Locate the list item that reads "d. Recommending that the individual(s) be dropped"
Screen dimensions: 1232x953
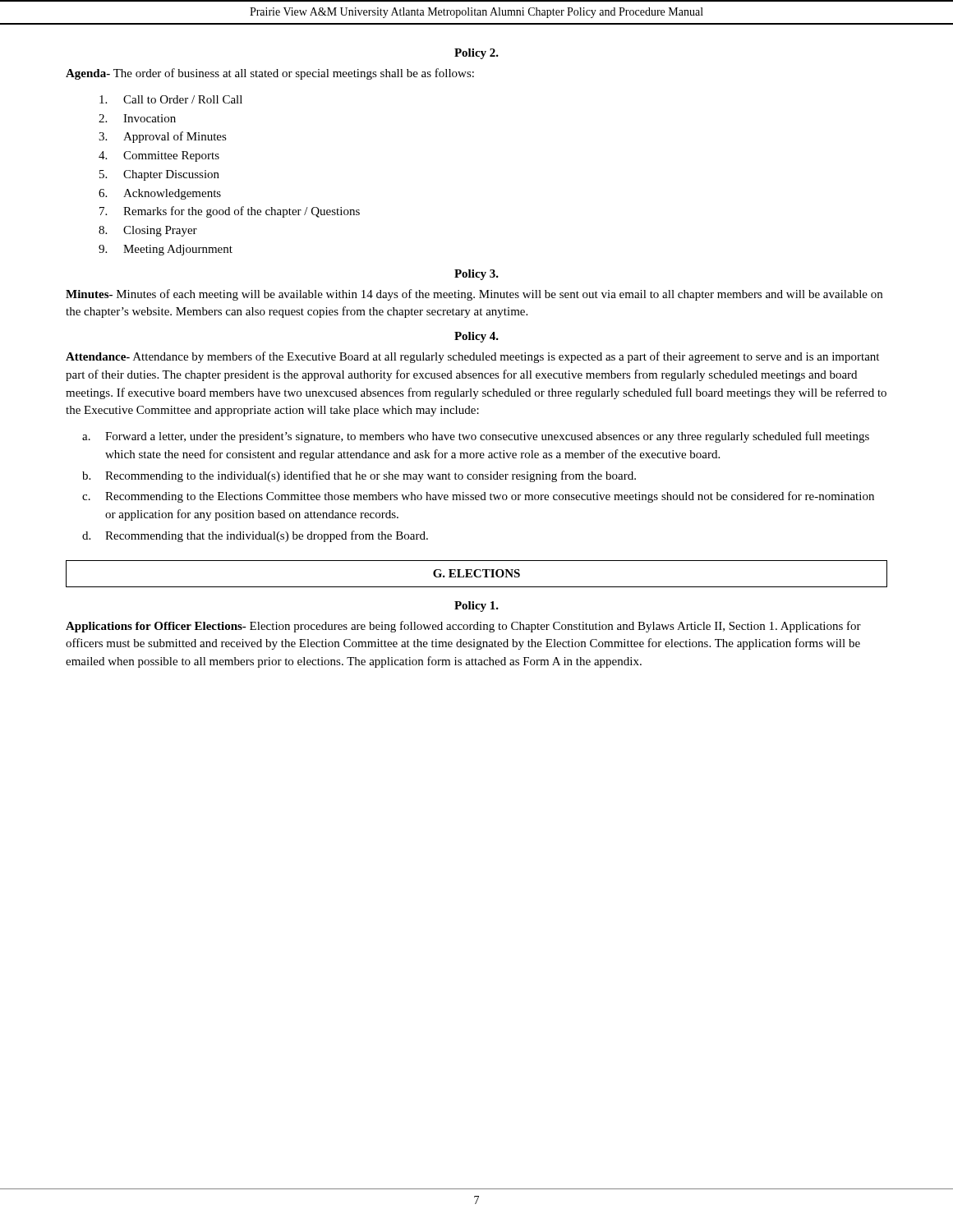[255, 536]
